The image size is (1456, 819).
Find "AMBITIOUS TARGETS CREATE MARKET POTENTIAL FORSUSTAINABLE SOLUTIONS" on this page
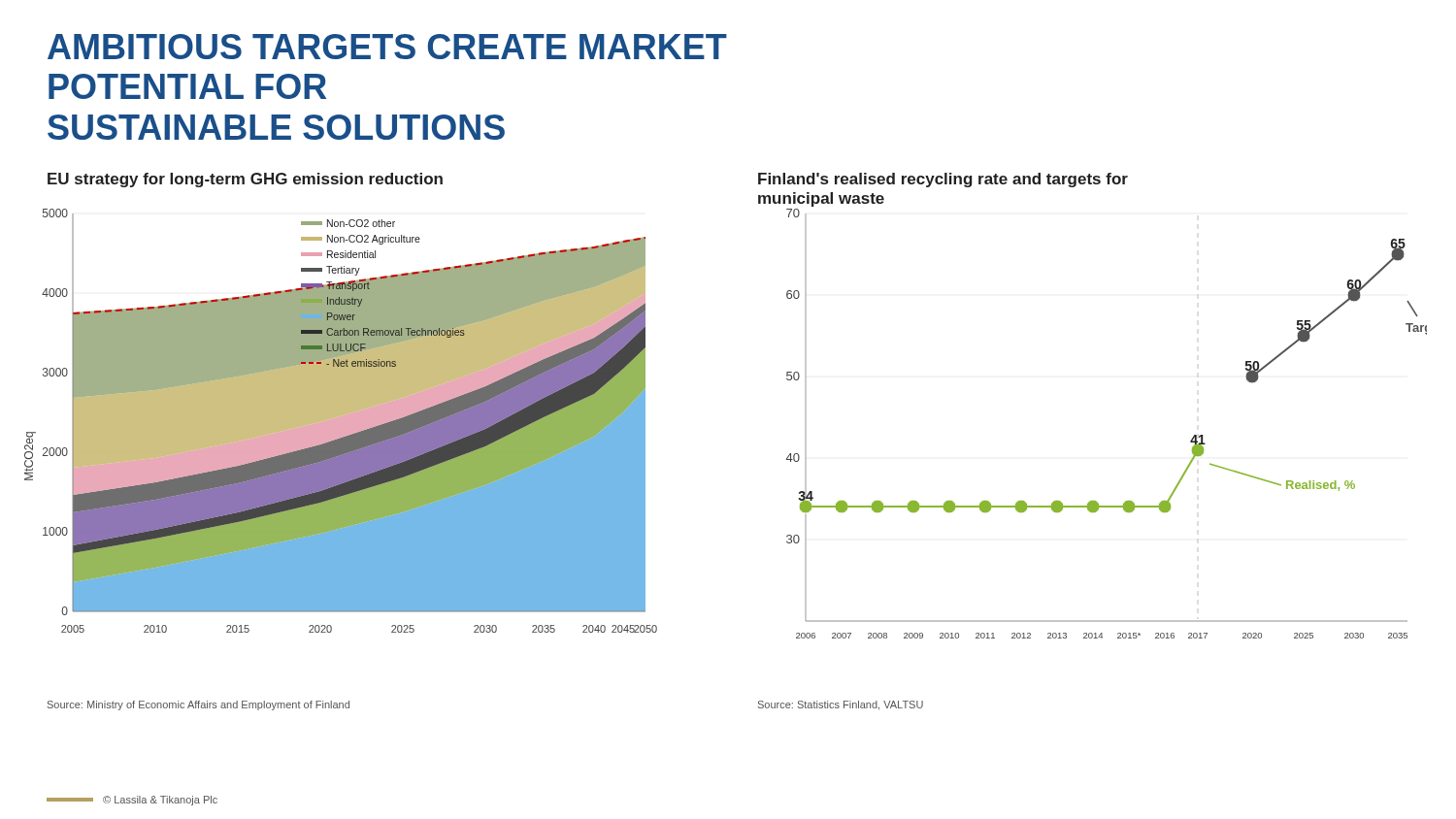pyautogui.click(x=387, y=47)
